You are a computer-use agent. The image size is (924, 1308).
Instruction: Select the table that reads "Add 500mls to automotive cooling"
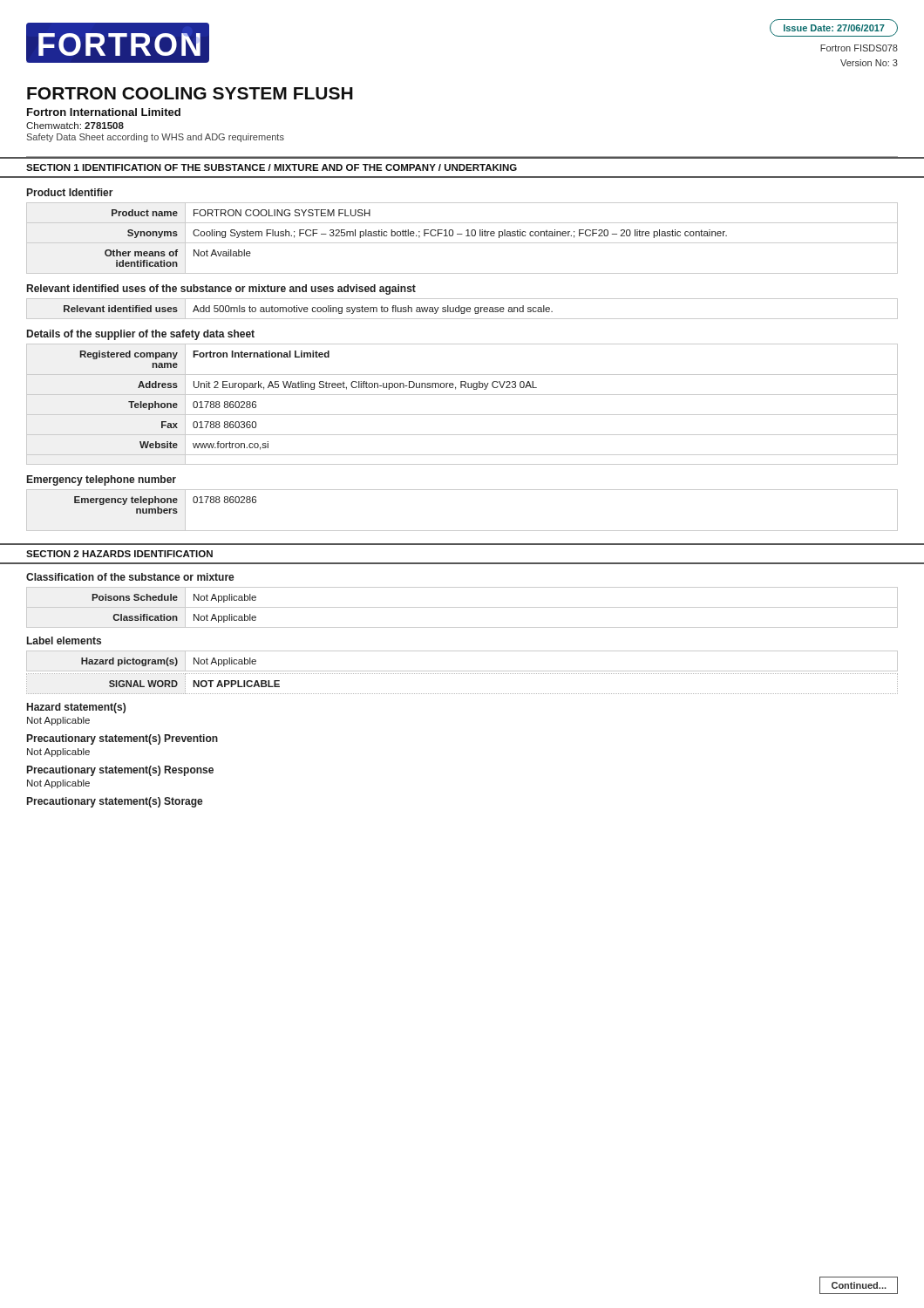tap(462, 309)
